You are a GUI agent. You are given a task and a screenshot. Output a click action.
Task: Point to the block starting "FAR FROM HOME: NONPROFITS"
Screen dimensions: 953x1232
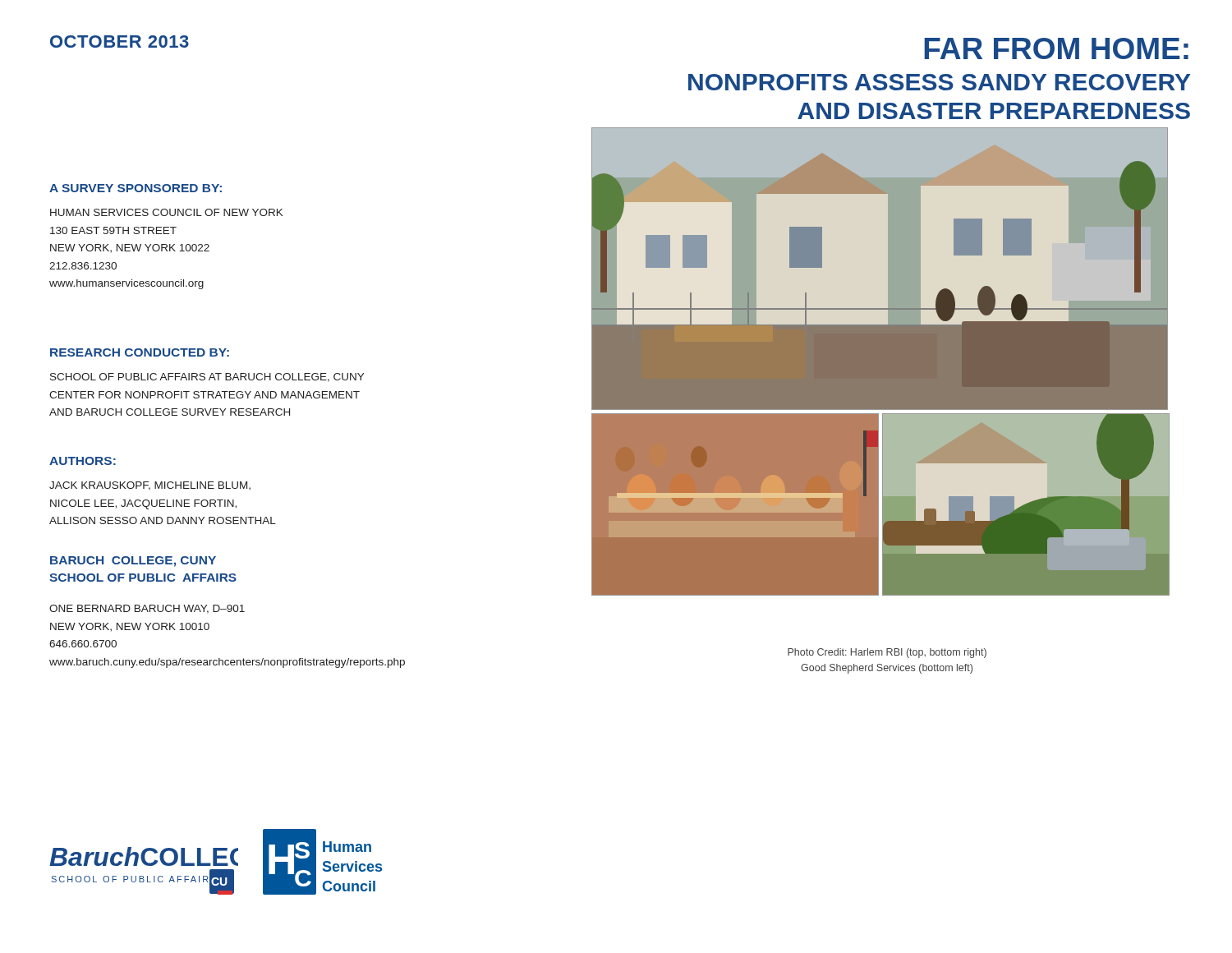tap(899, 78)
